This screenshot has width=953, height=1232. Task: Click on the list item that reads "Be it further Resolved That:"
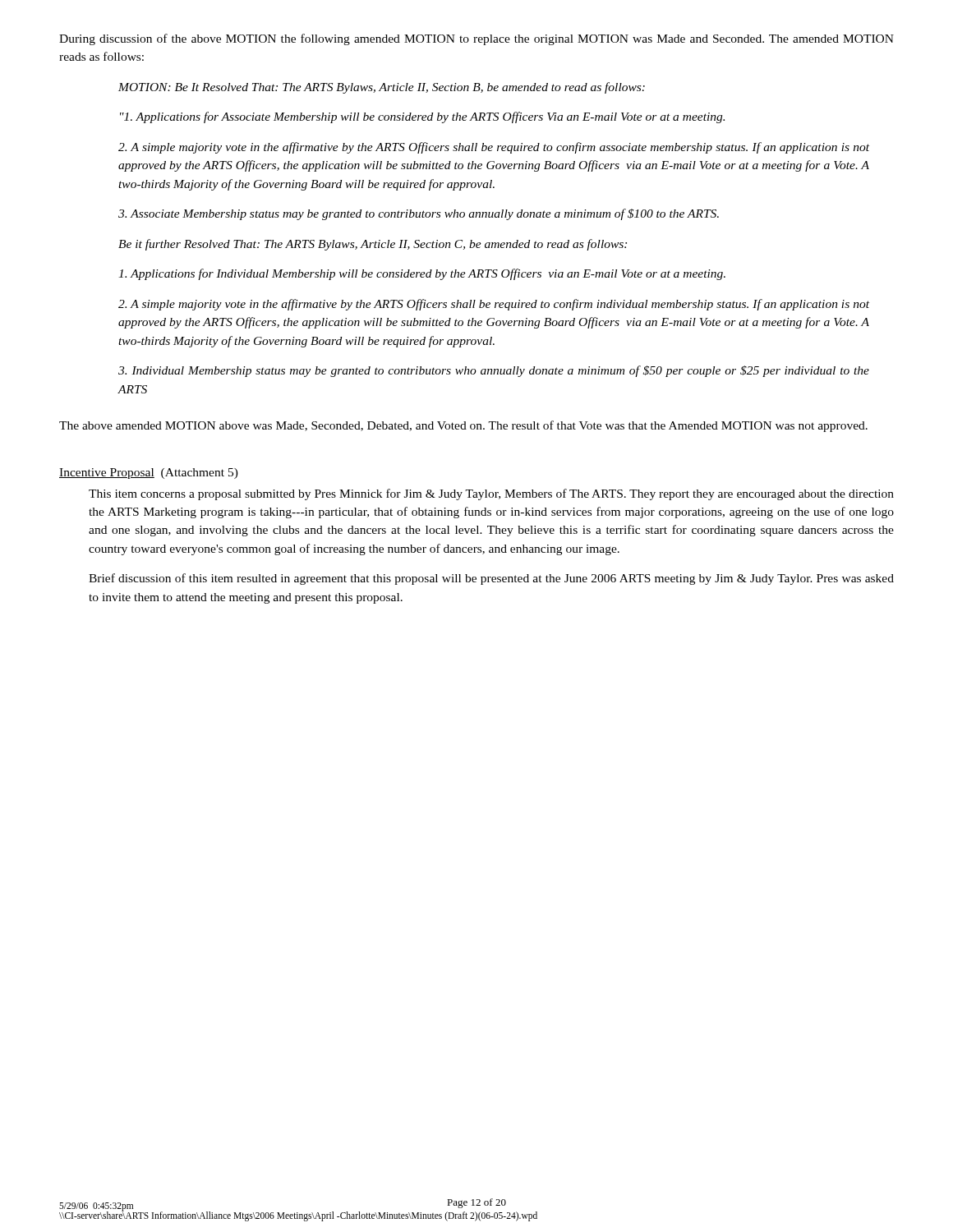373,243
